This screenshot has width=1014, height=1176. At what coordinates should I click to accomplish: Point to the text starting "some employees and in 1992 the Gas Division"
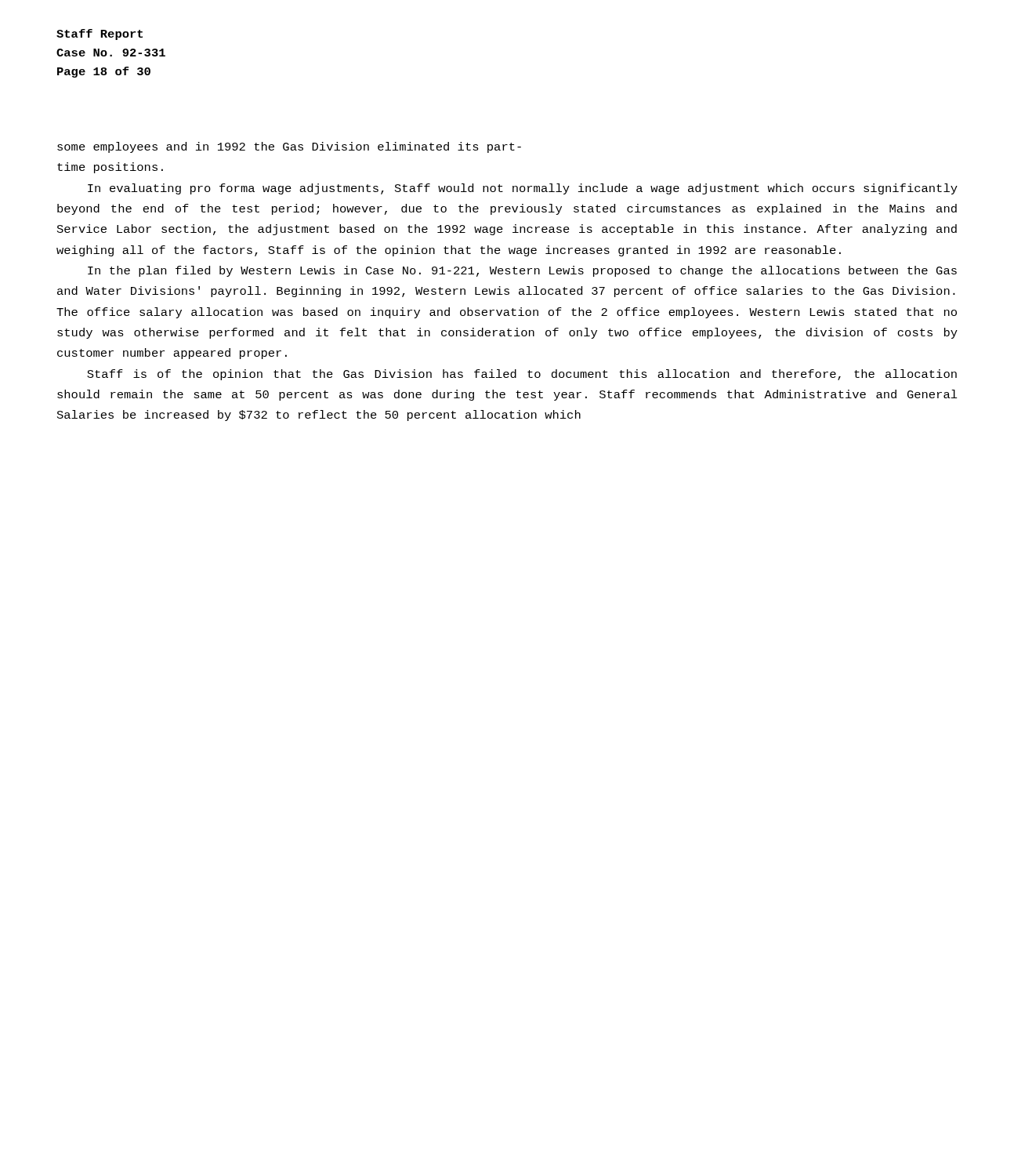coord(507,282)
